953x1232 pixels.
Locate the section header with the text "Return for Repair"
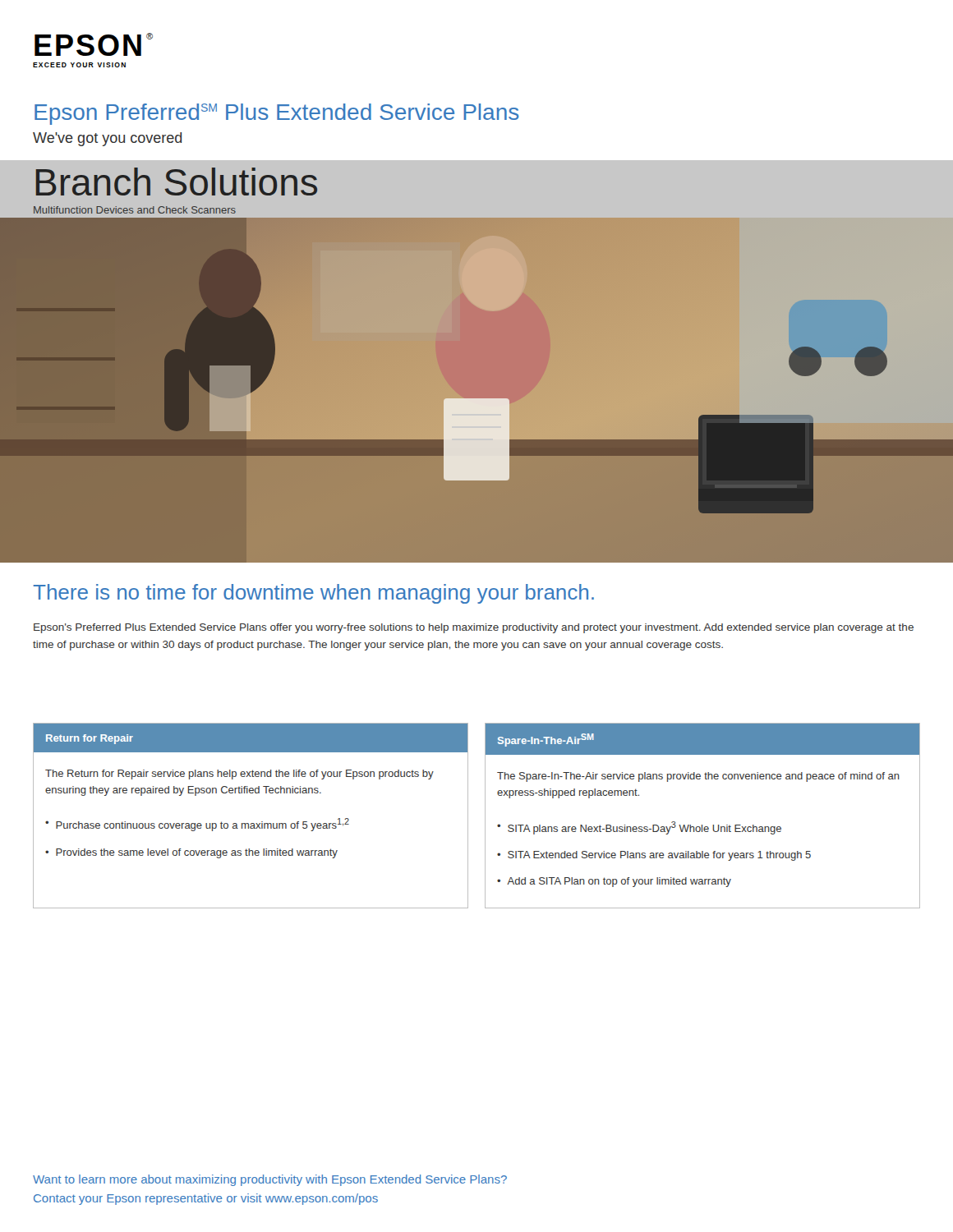pyautogui.click(x=89, y=738)
